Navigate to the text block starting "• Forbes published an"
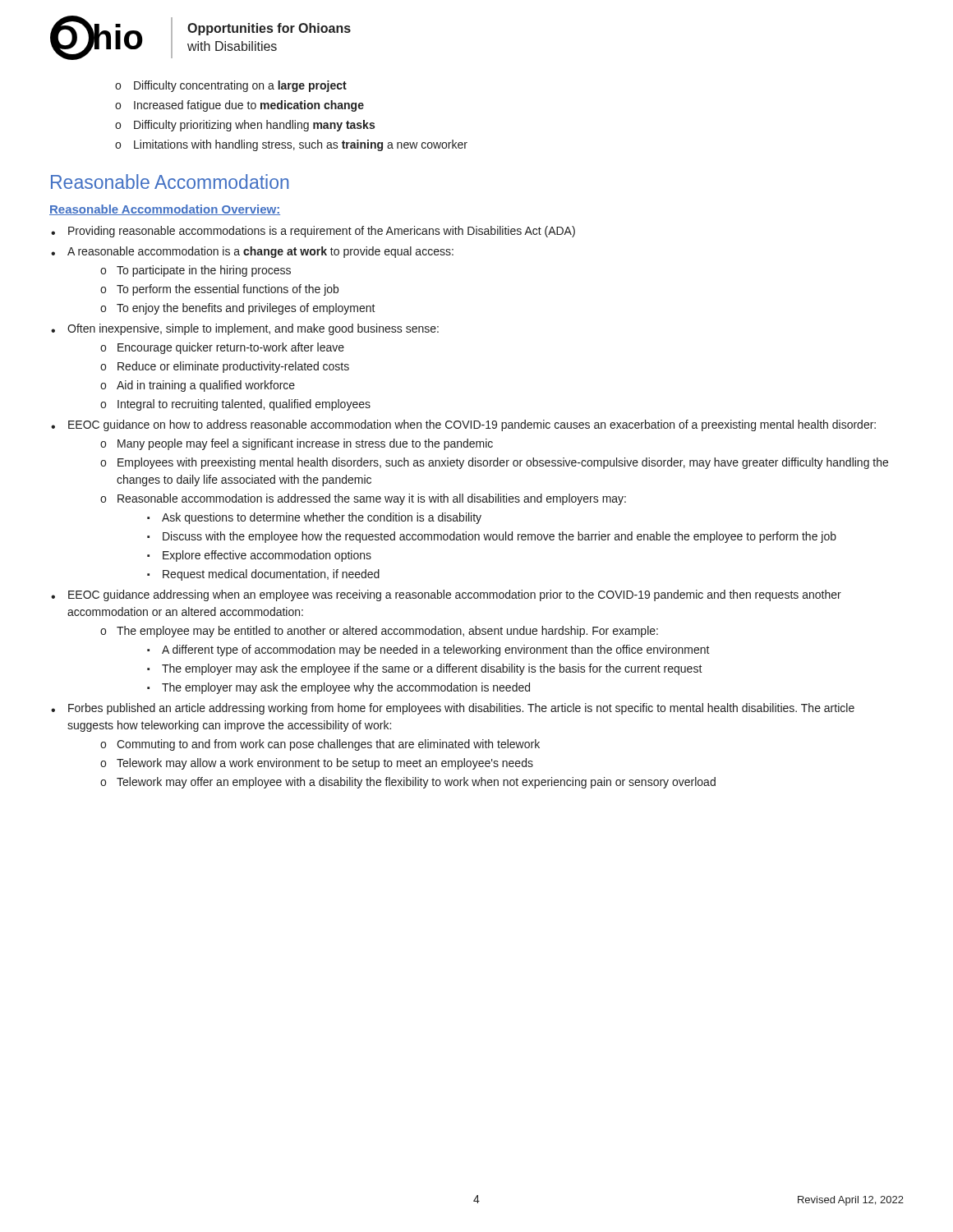The height and width of the screenshot is (1232, 953). [477, 746]
